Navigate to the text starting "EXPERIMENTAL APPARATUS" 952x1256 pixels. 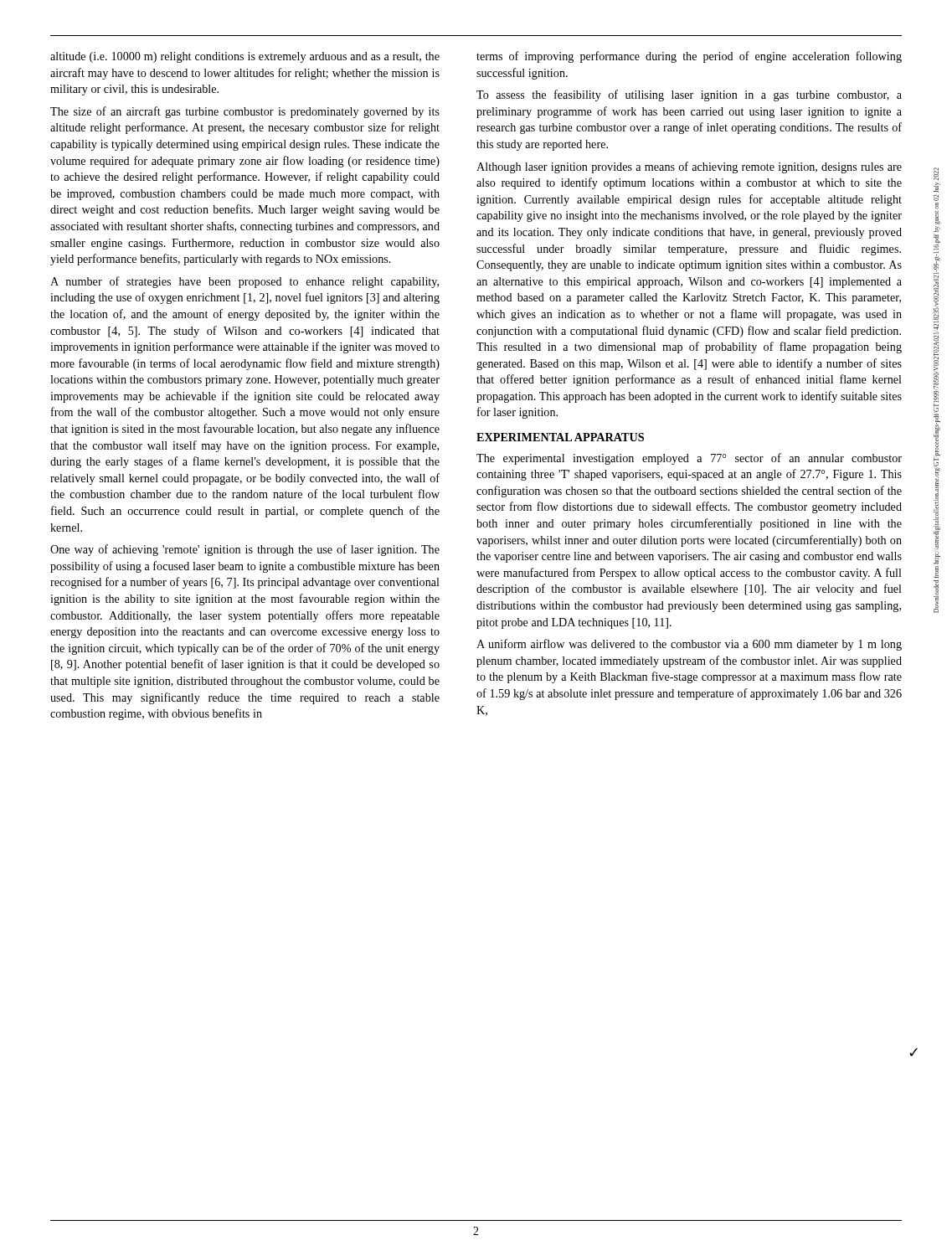point(560,437)
